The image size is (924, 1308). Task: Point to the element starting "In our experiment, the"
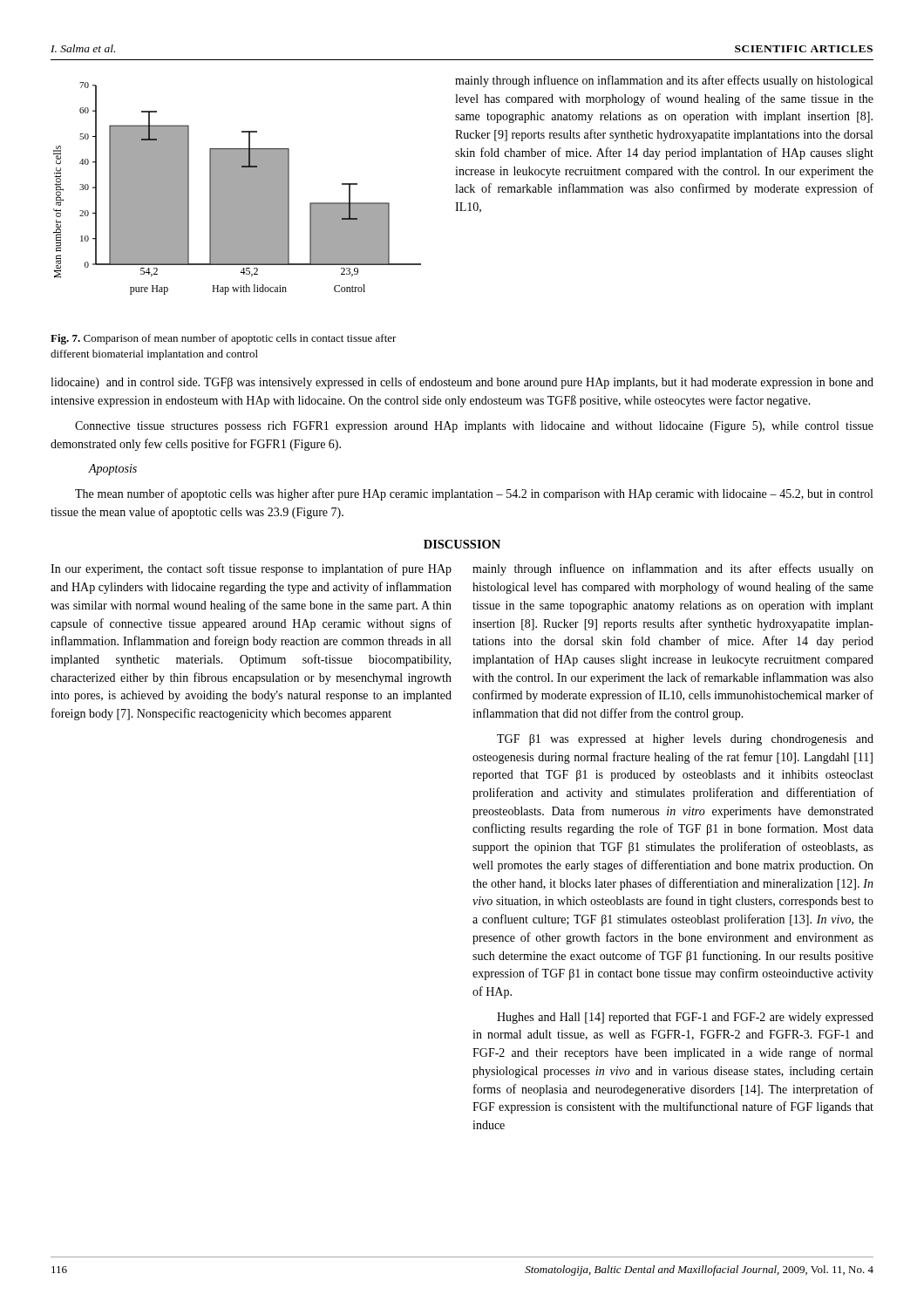click(251, 642)
